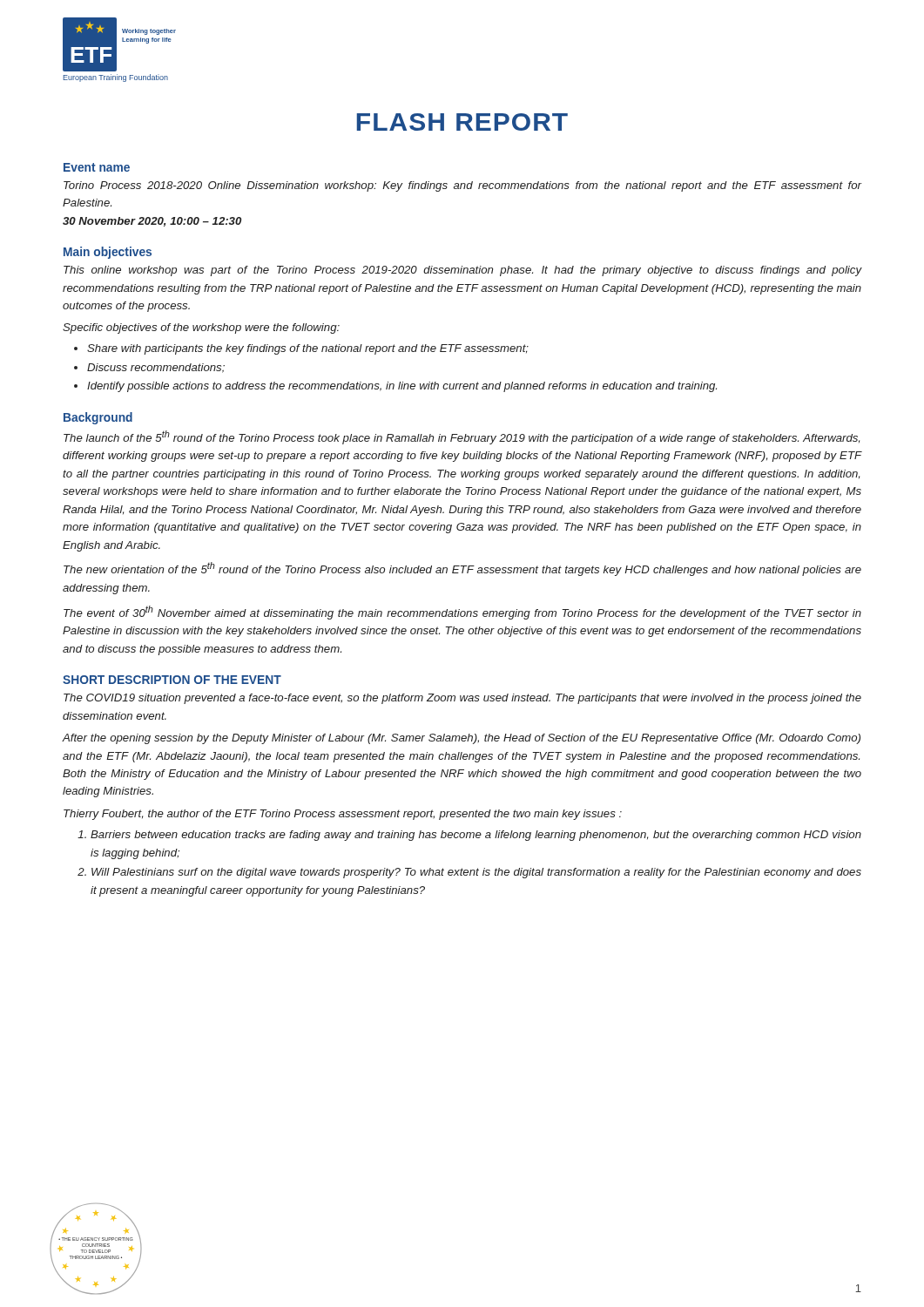Navigate to the element starting "After the opening session by the"
Viewport: 924px width, 1307px height.
[462, 764]
